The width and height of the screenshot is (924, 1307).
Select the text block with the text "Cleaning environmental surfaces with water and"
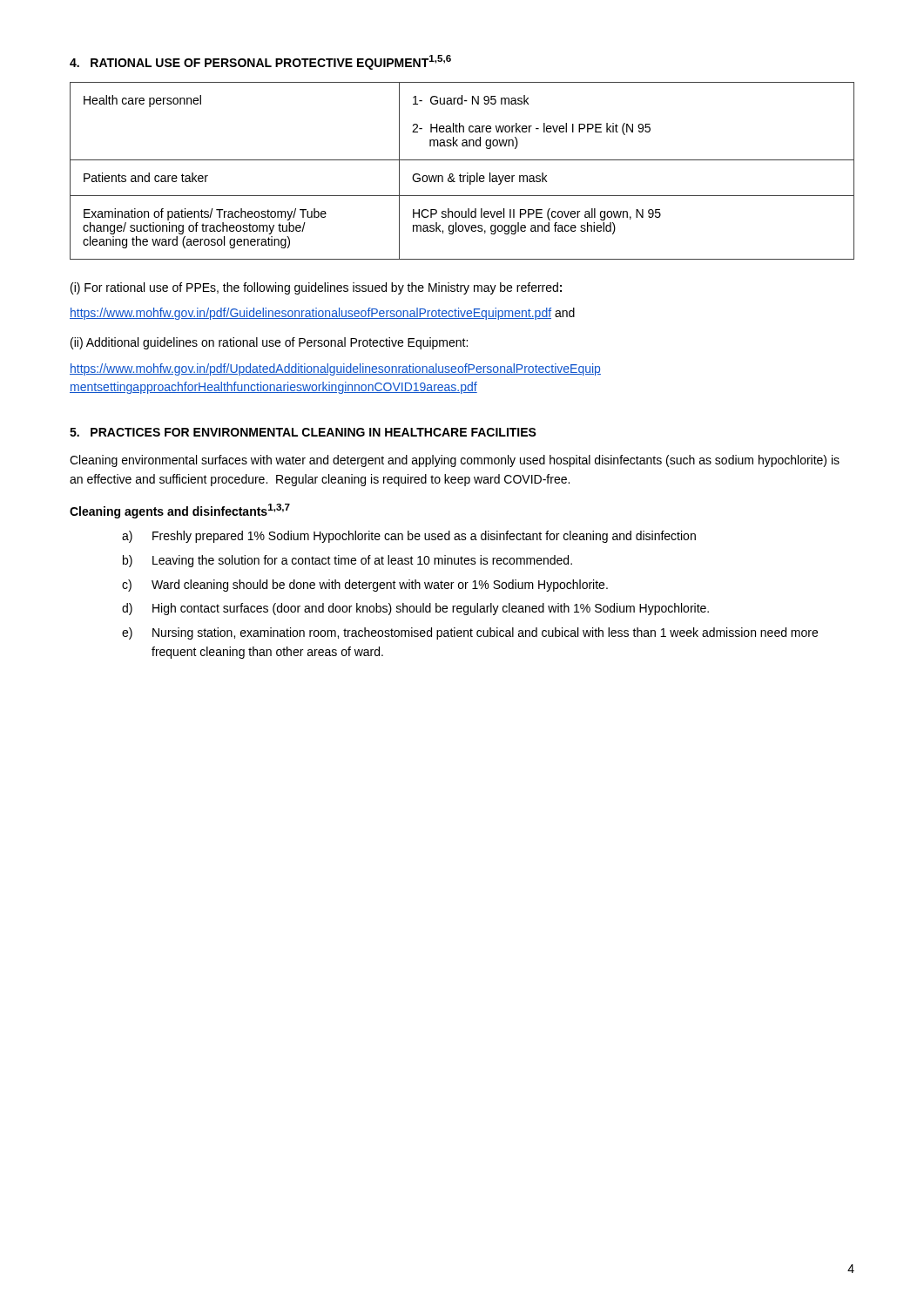click(455, 470)
